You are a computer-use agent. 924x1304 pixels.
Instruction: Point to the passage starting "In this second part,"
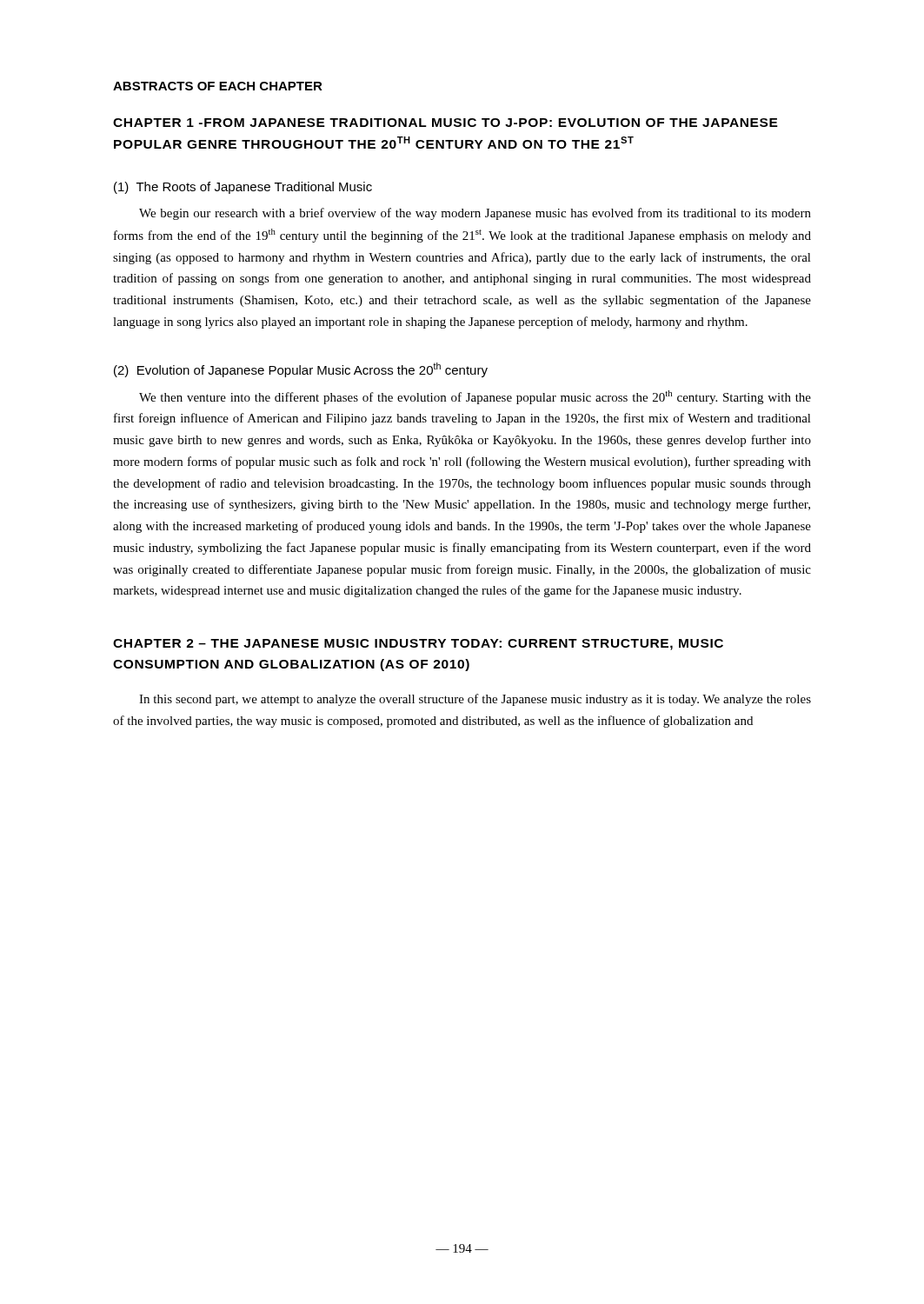click(x=462, y=710)
